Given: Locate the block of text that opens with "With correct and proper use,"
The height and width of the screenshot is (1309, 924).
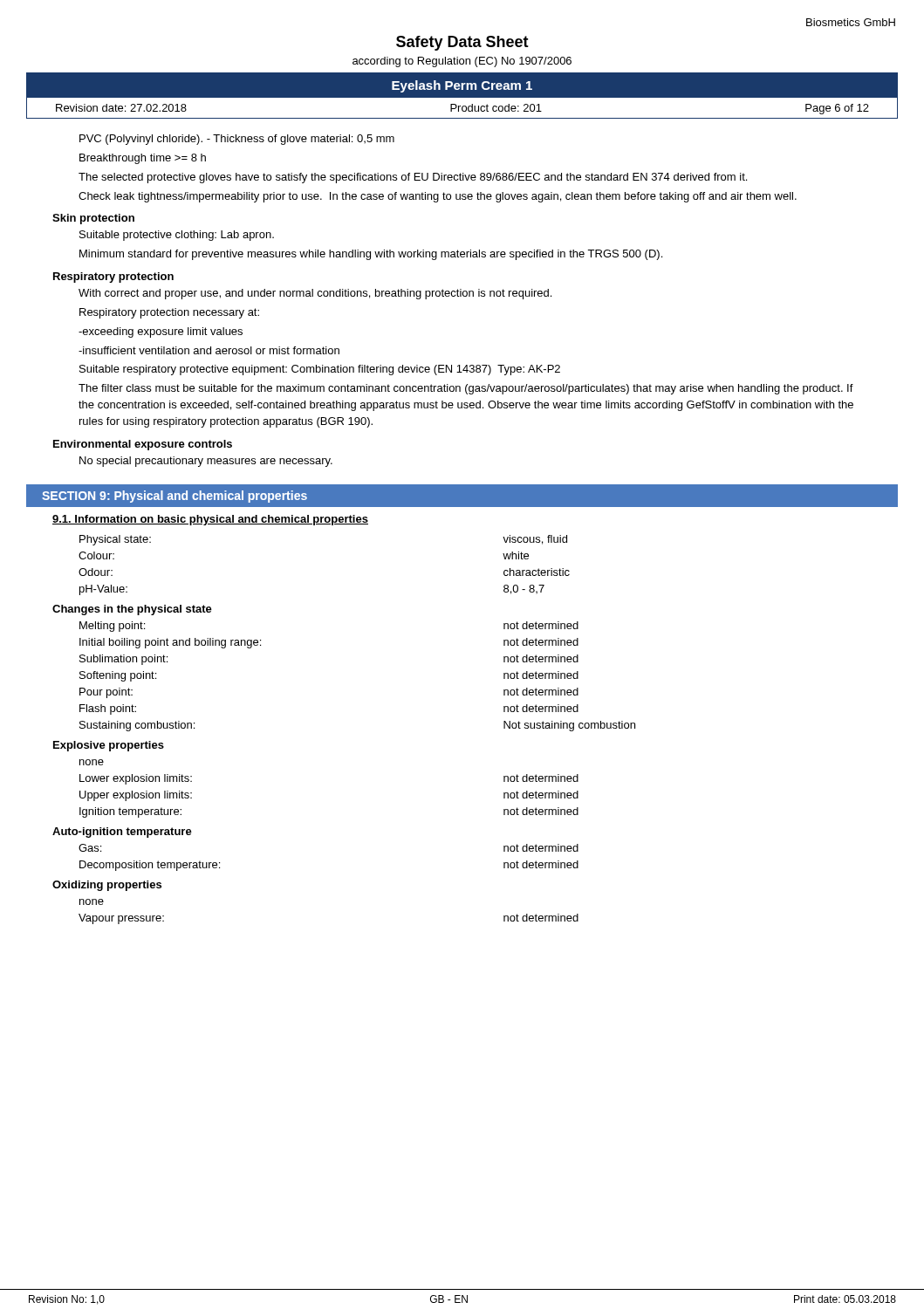Looking at the screenshot, I should pyautogui.click(x=475, y=358).
